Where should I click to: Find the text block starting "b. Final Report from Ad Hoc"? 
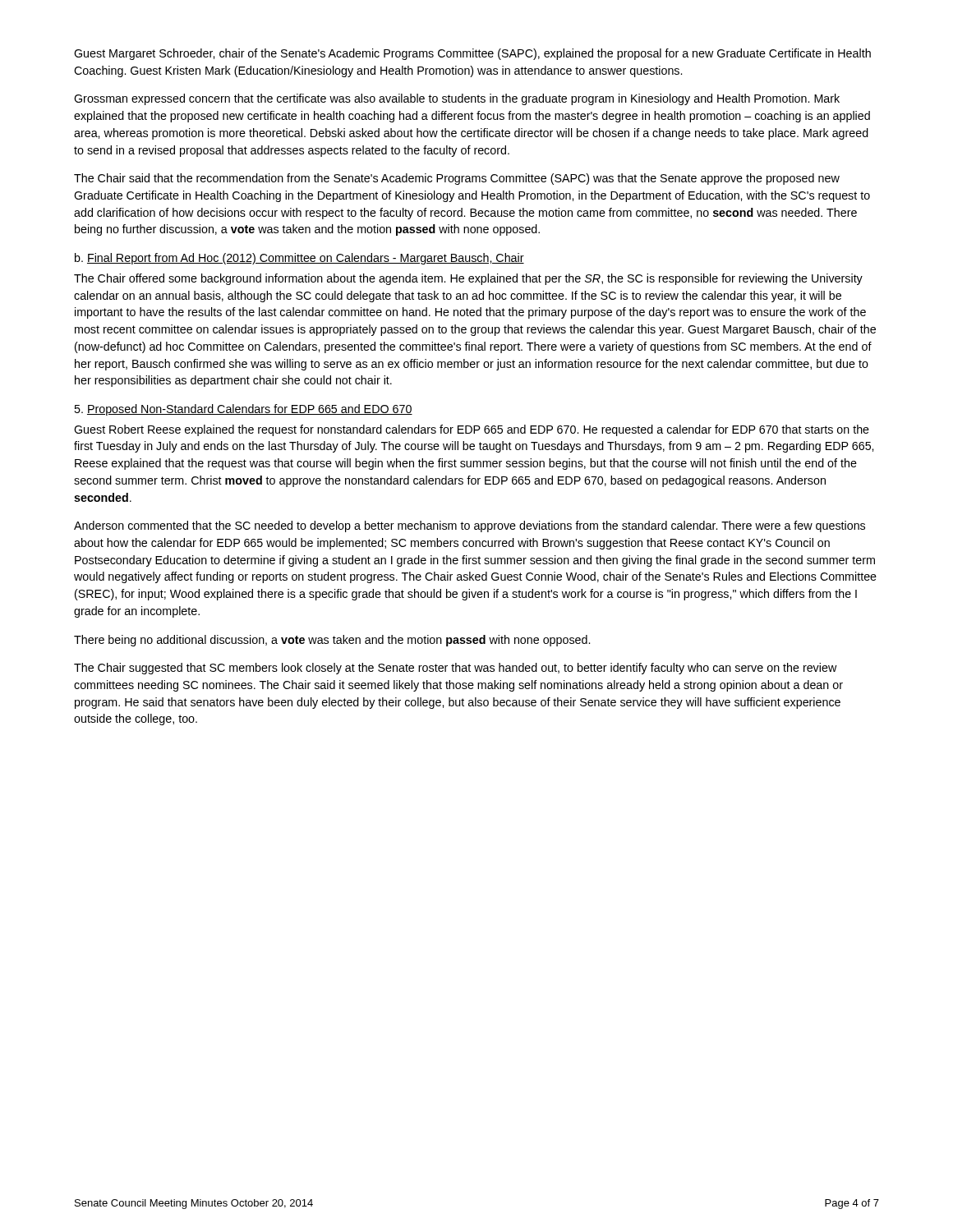click(x=299, y=258)
